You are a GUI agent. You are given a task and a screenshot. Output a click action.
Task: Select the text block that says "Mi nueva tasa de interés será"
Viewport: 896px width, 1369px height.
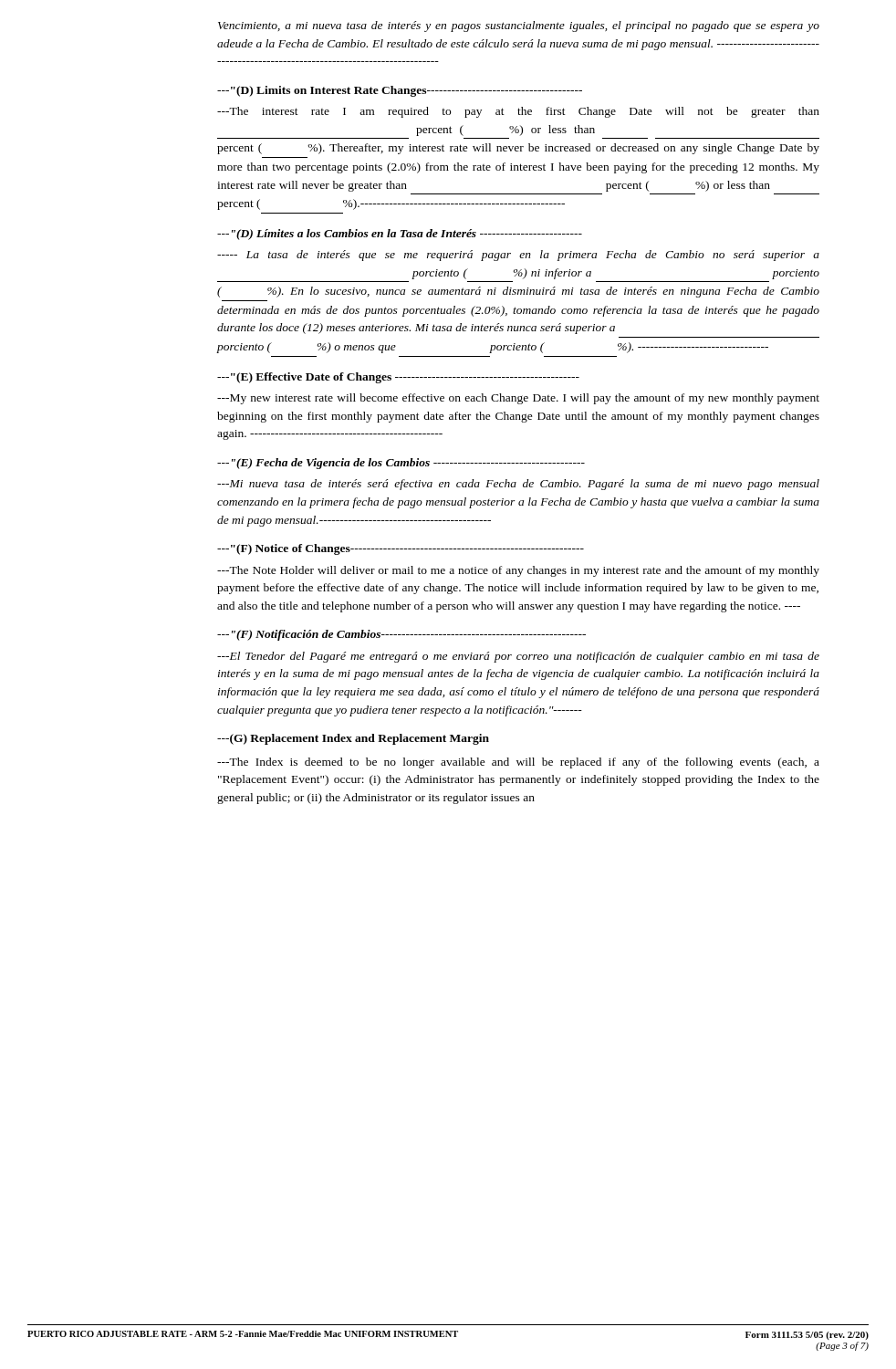518,502
